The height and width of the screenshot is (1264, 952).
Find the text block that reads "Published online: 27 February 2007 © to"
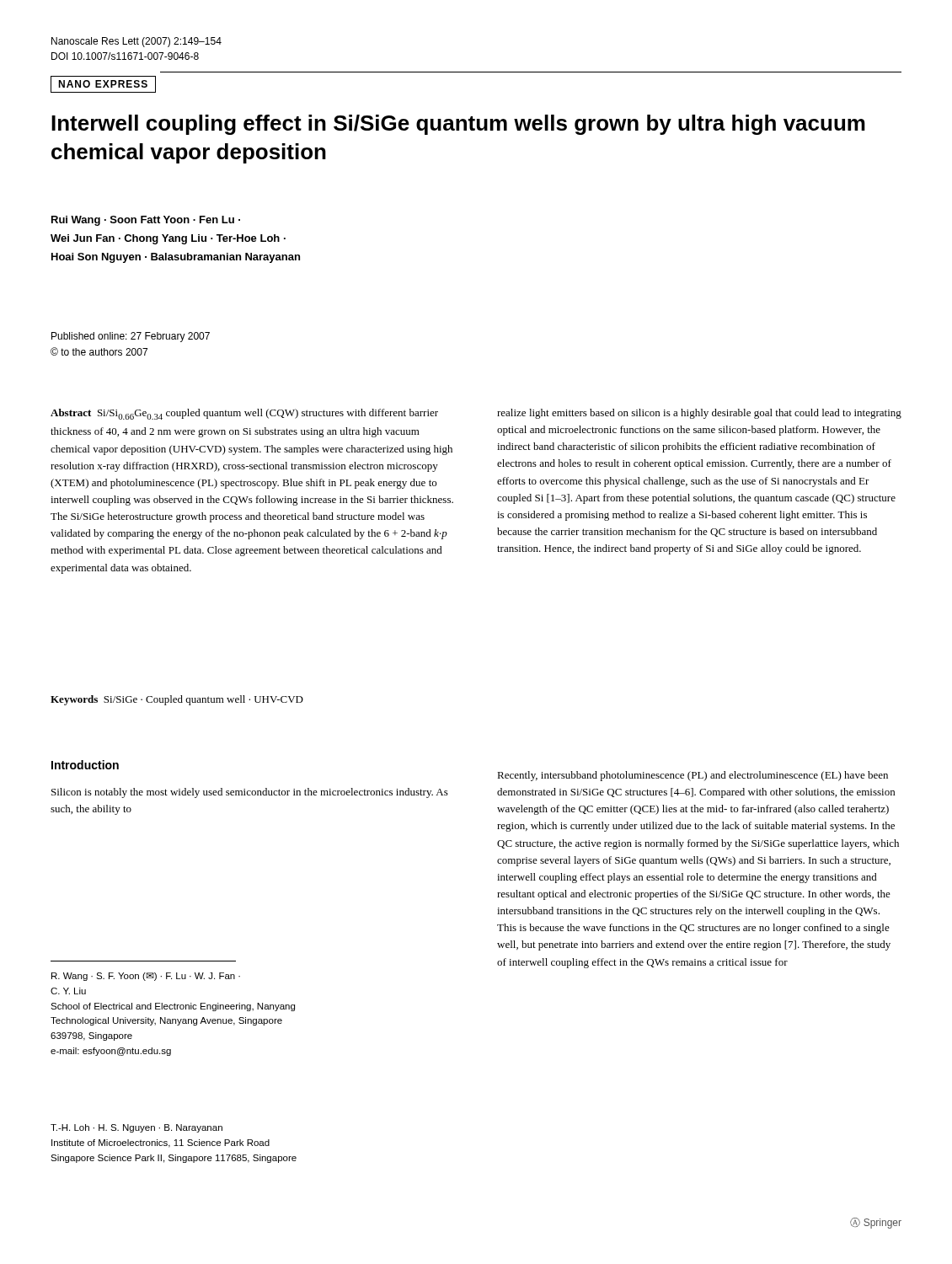pyautogui.click(x=130, y=344)
